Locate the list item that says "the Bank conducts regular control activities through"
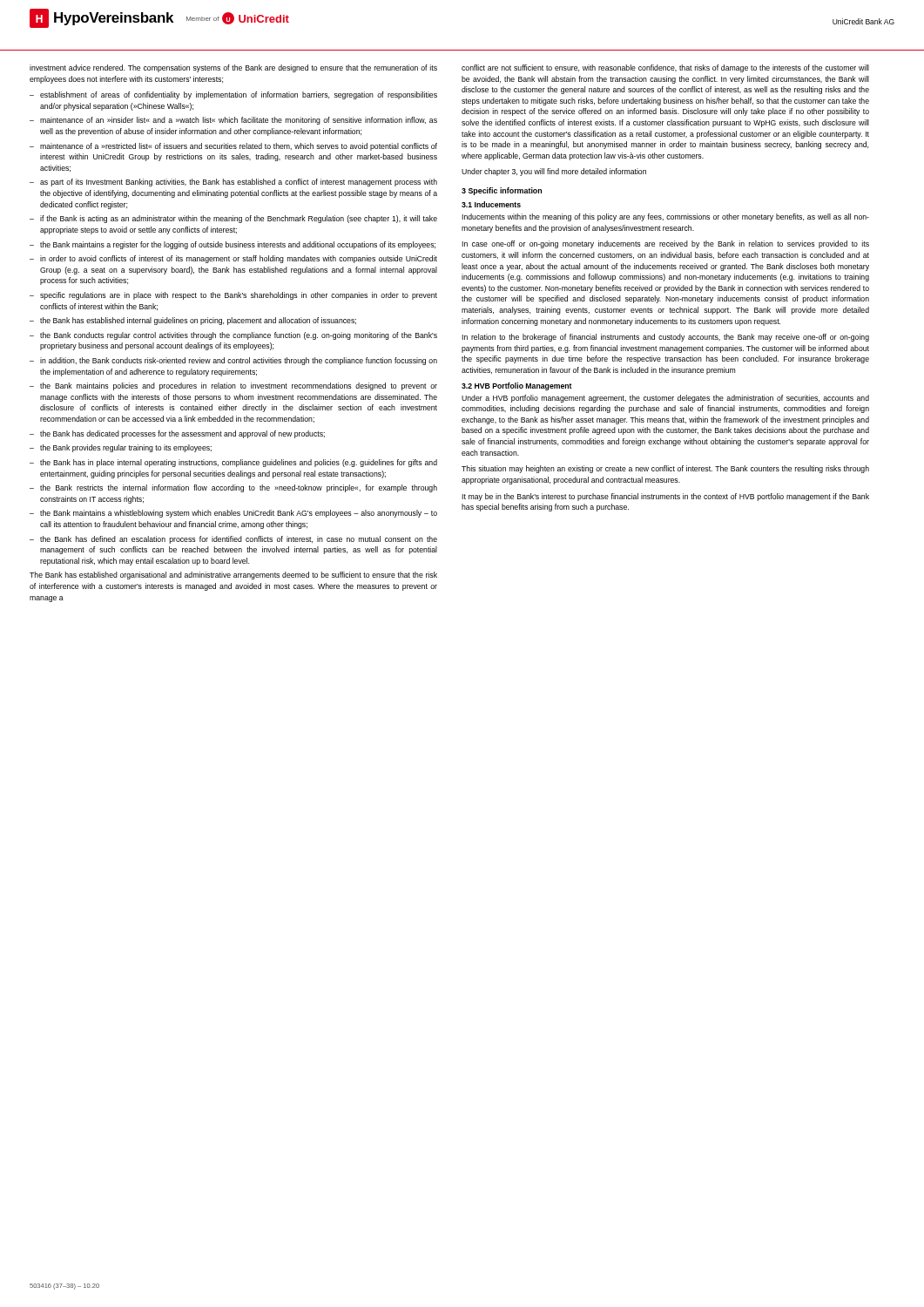Image resolution: width=924 pixels, height=1307 pixels. click(239, 341)
